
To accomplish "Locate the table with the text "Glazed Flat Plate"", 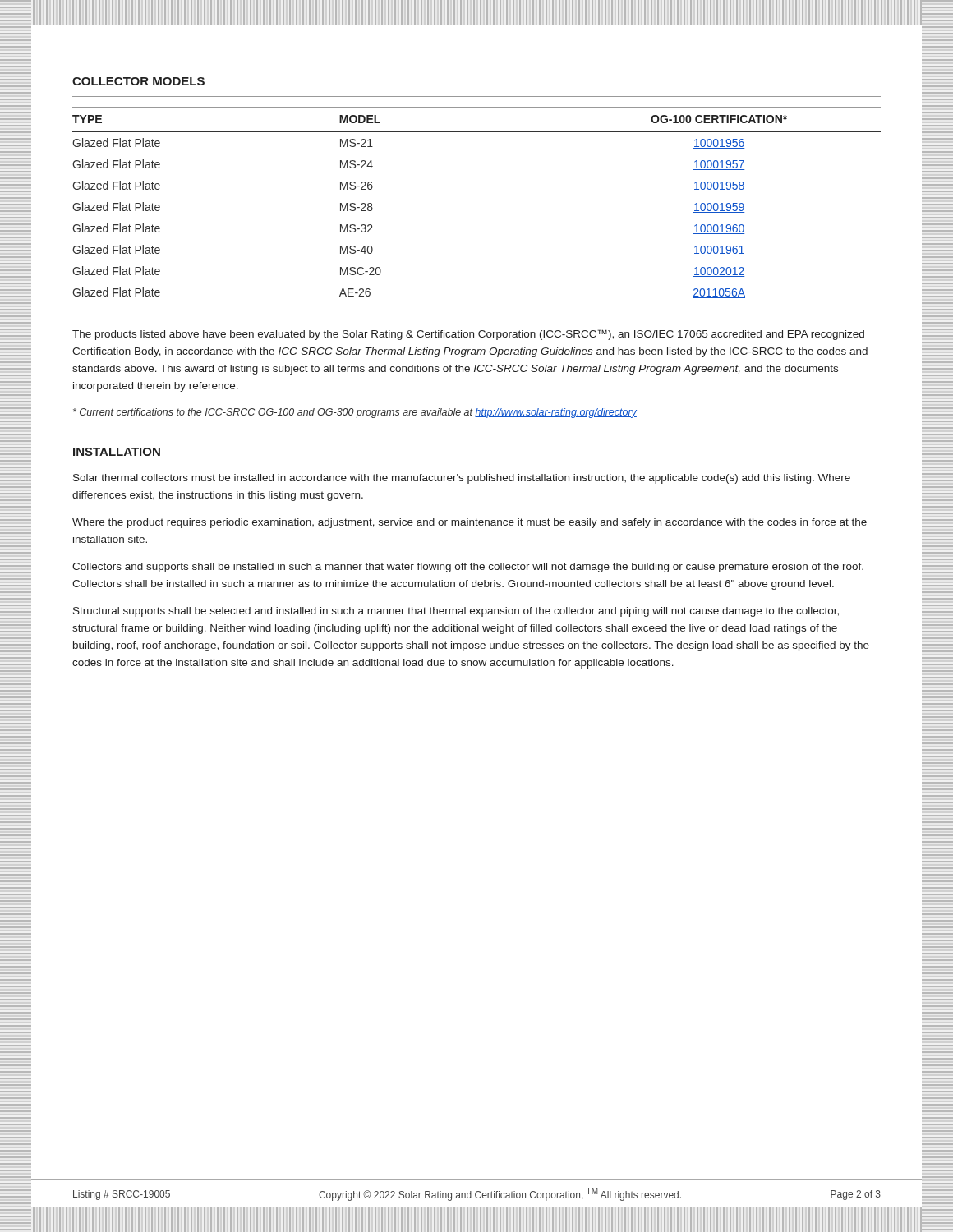I will (x=476, y=205).
